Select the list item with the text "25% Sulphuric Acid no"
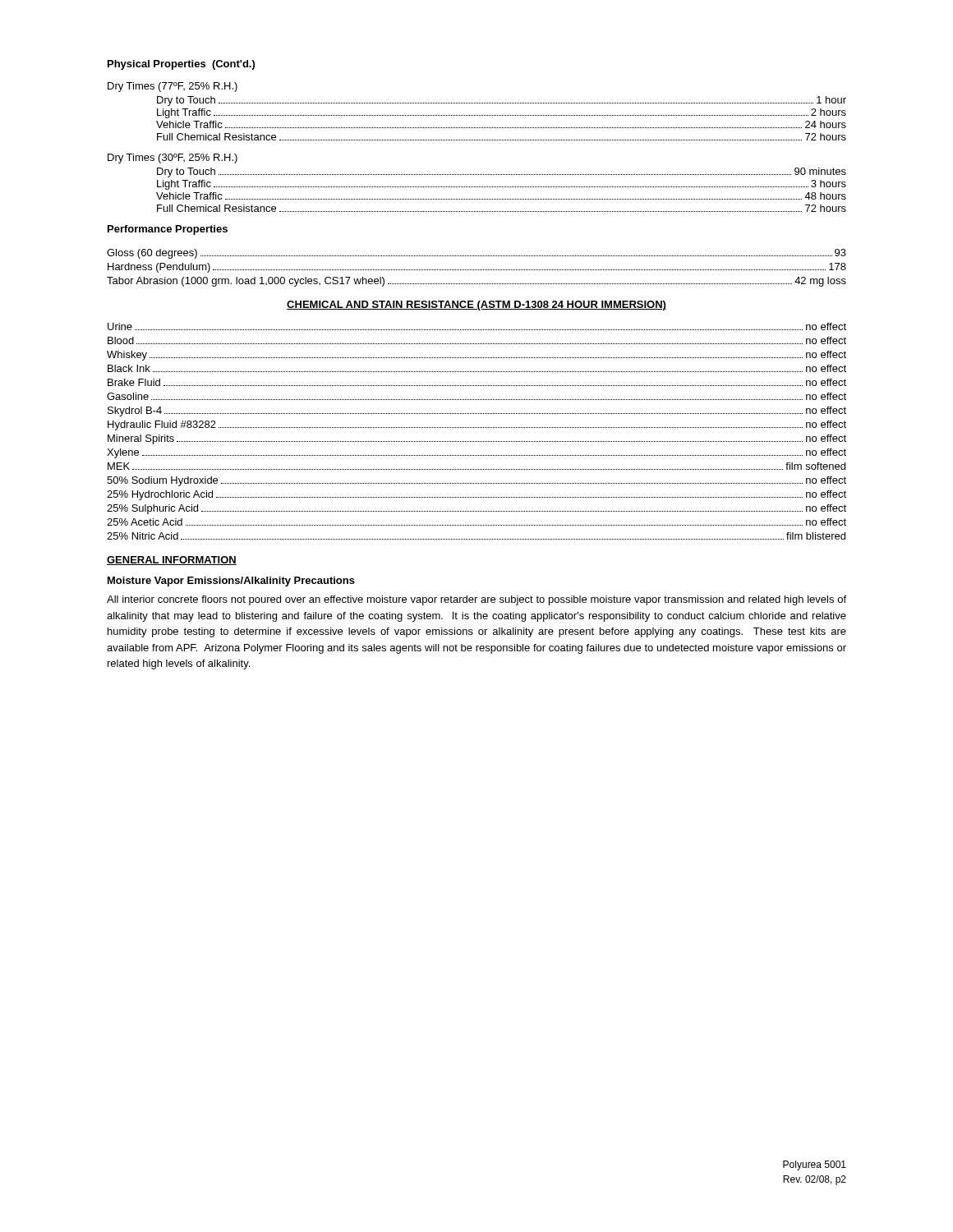This screenshot has height=1232, width=953. click(476, 508)
